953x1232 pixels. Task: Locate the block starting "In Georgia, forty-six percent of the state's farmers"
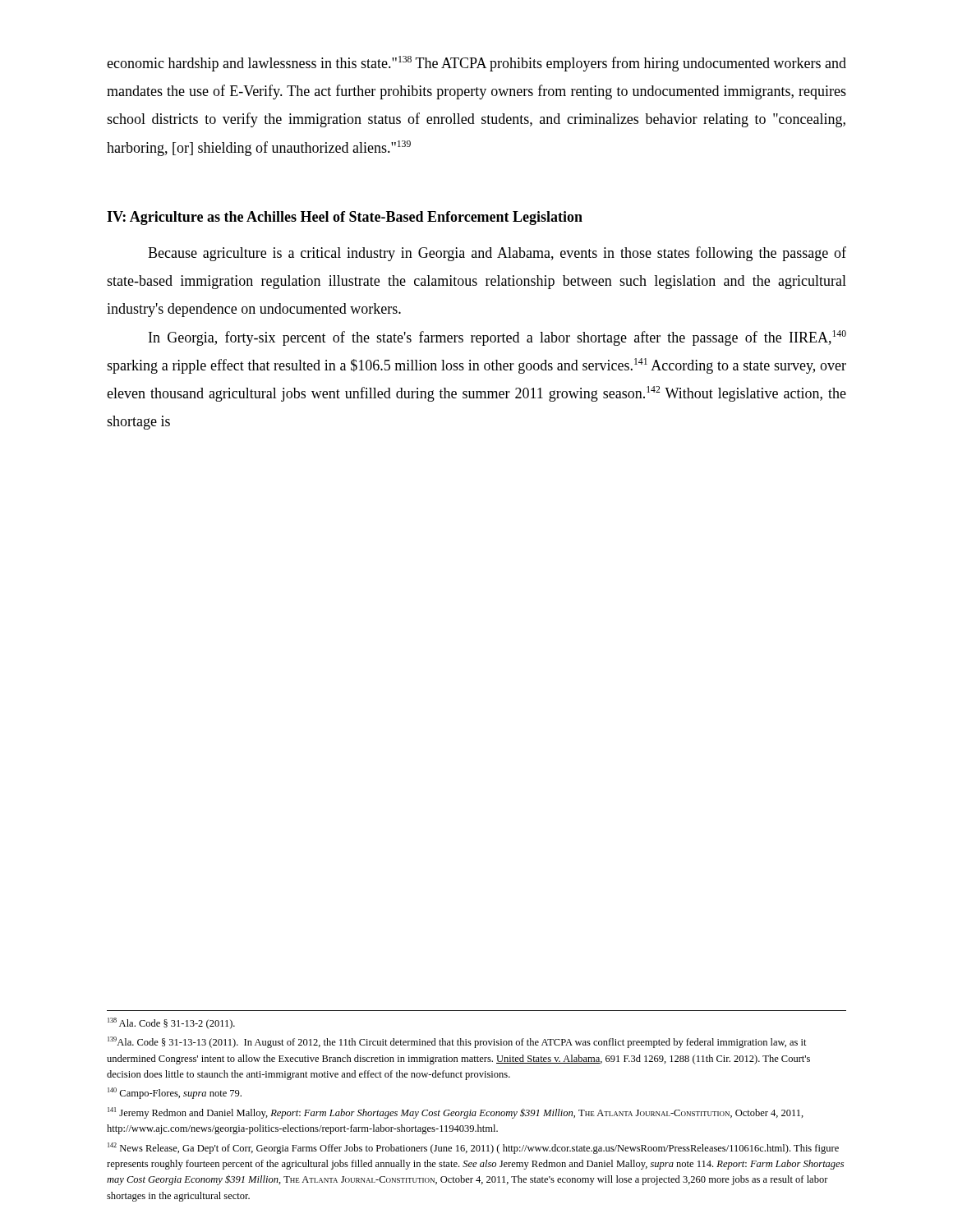(476, 379)
